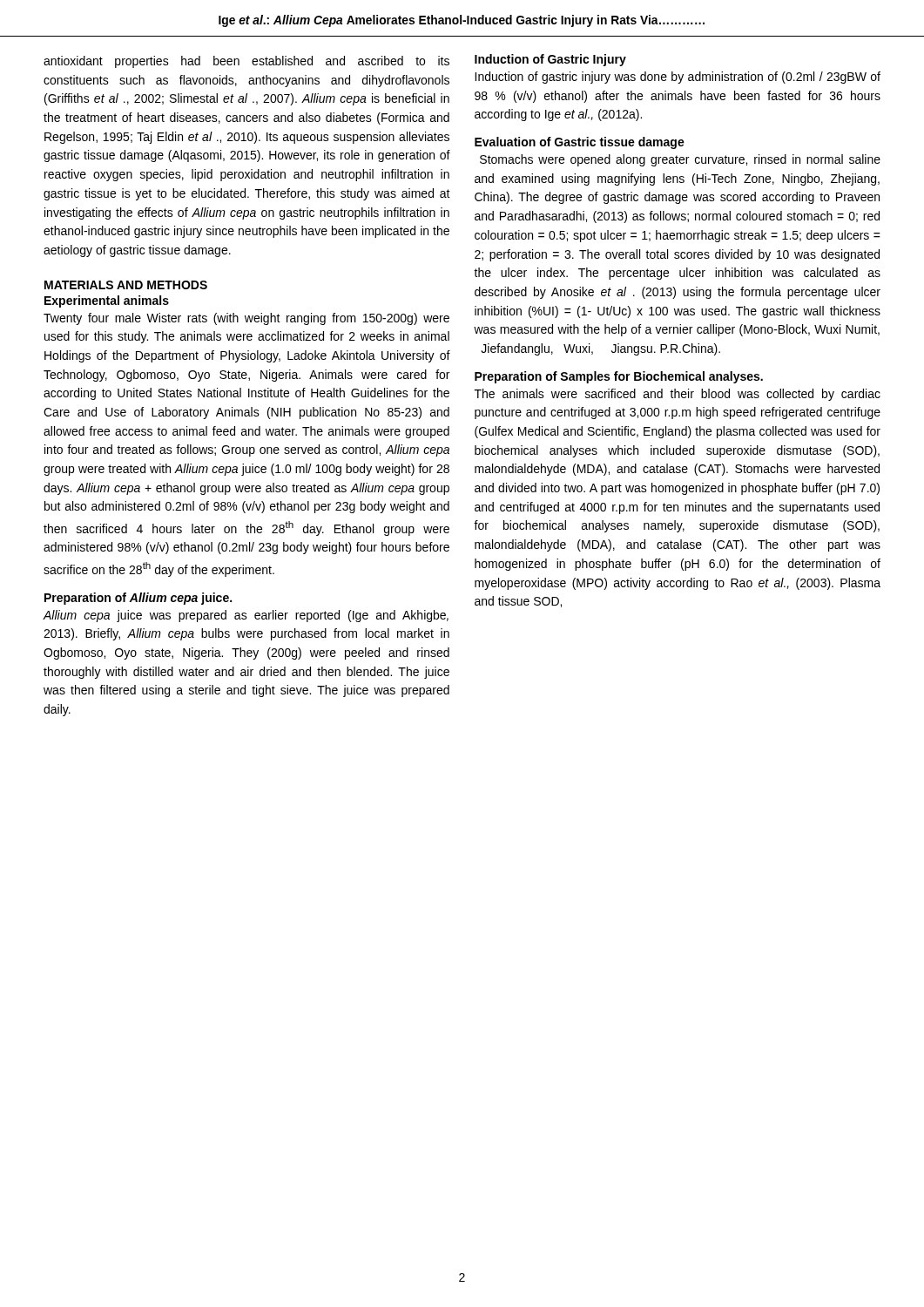924x1307 pixels.
Task: Click on the element starting "Induction of gastric injury was done by"
Action: [x=677, y=96]
